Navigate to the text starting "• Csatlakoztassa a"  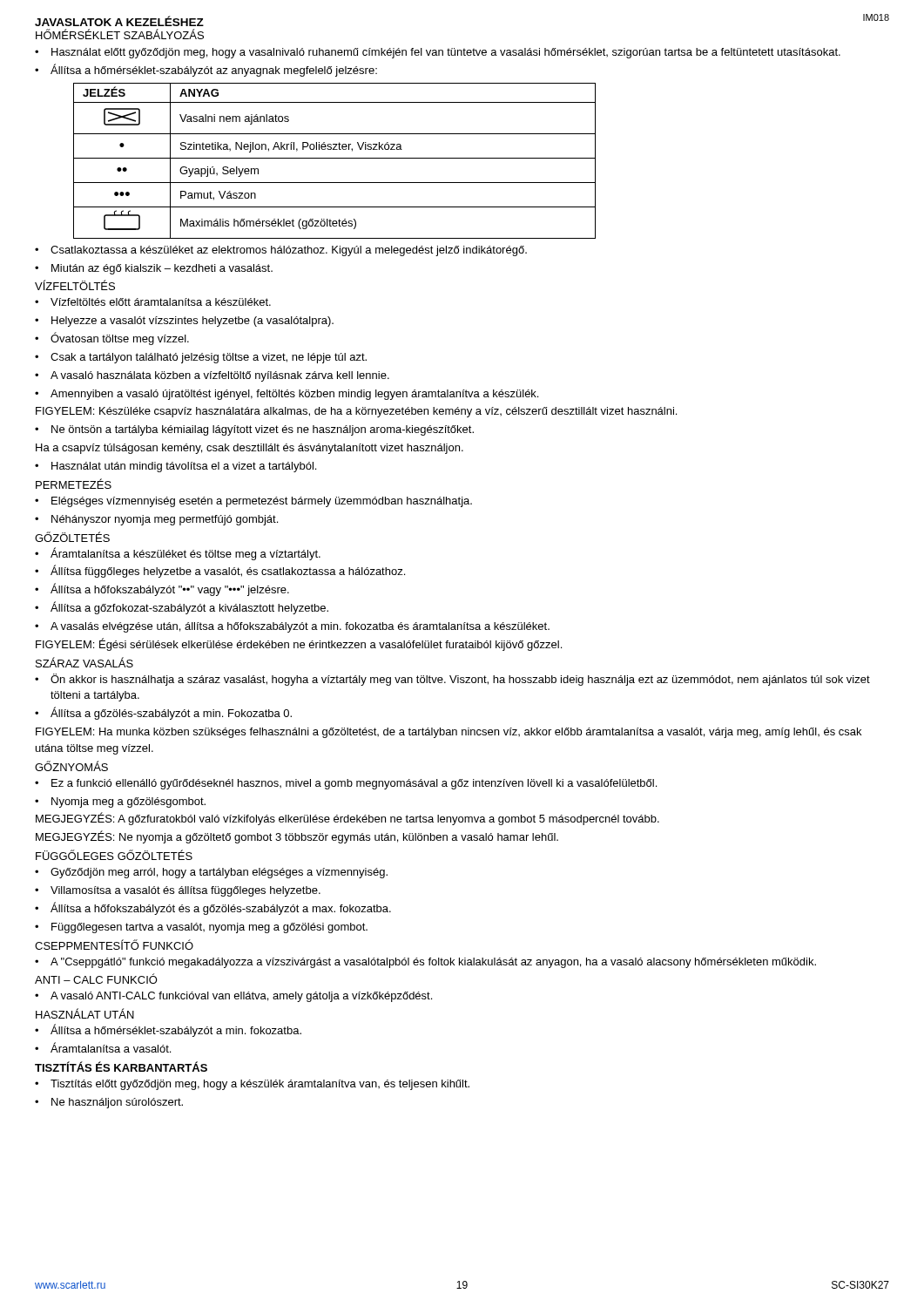281,250
